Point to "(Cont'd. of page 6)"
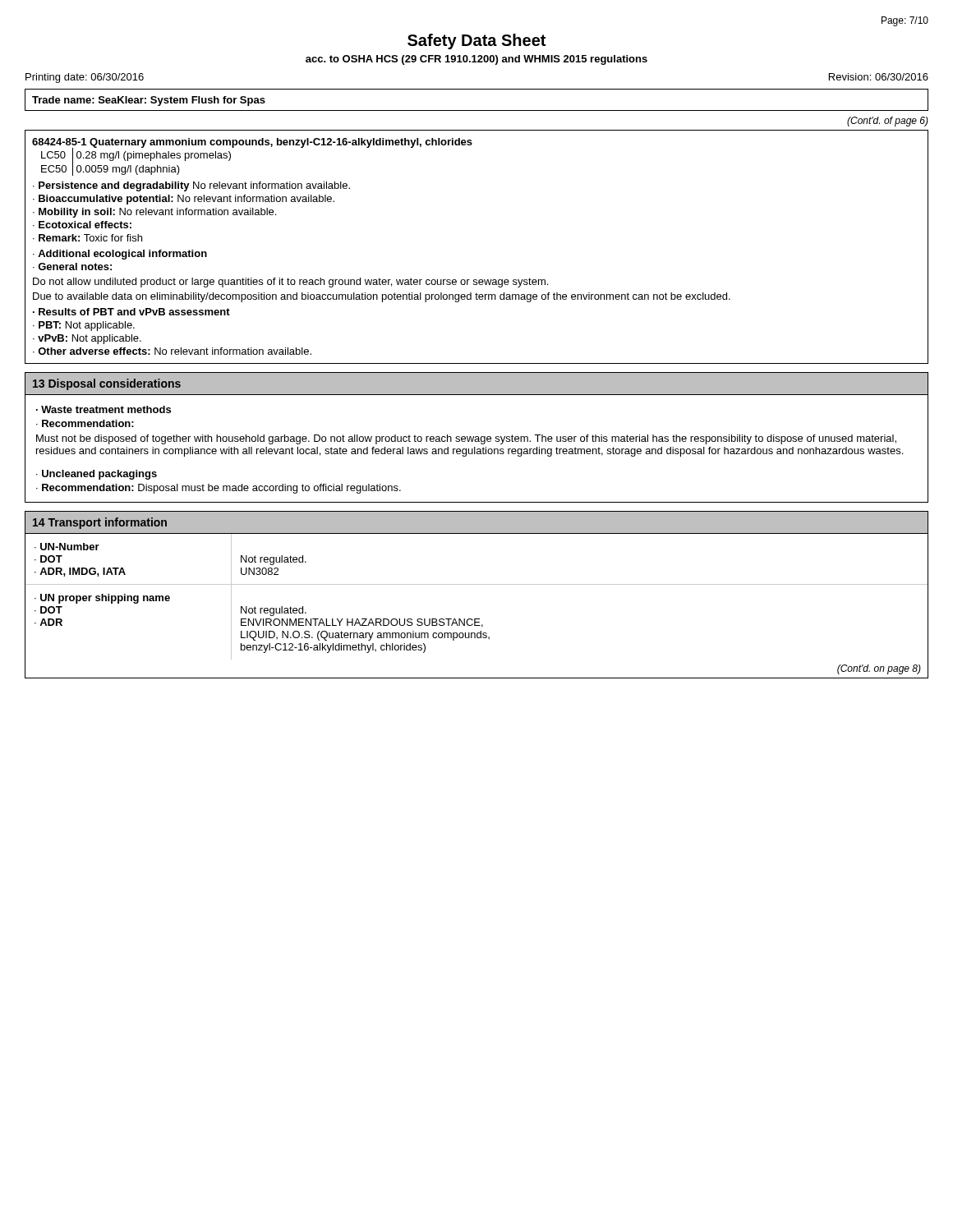953x1232 pixels. (x=888, y=121)
